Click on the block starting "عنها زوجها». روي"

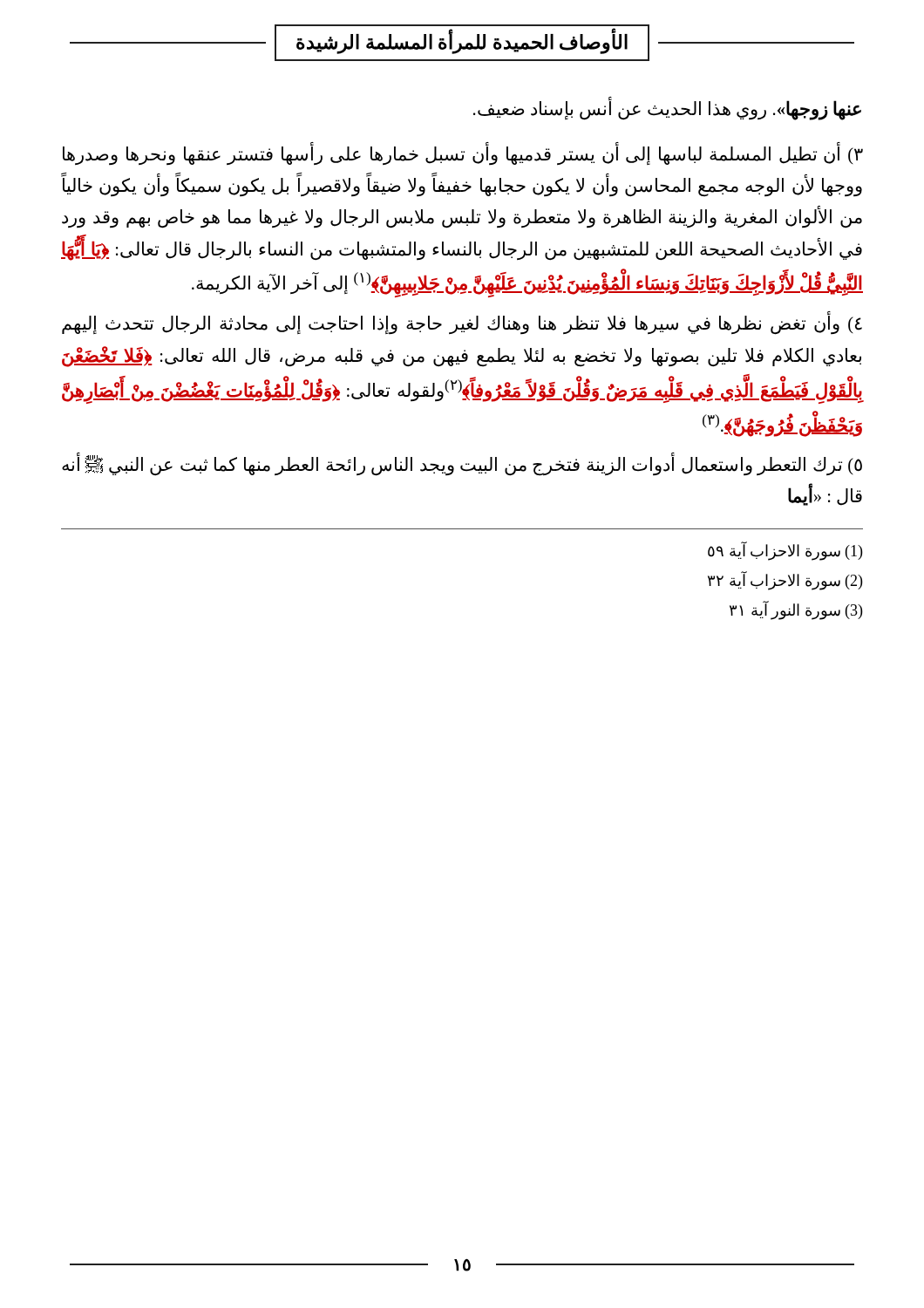[x=667, y=109]
